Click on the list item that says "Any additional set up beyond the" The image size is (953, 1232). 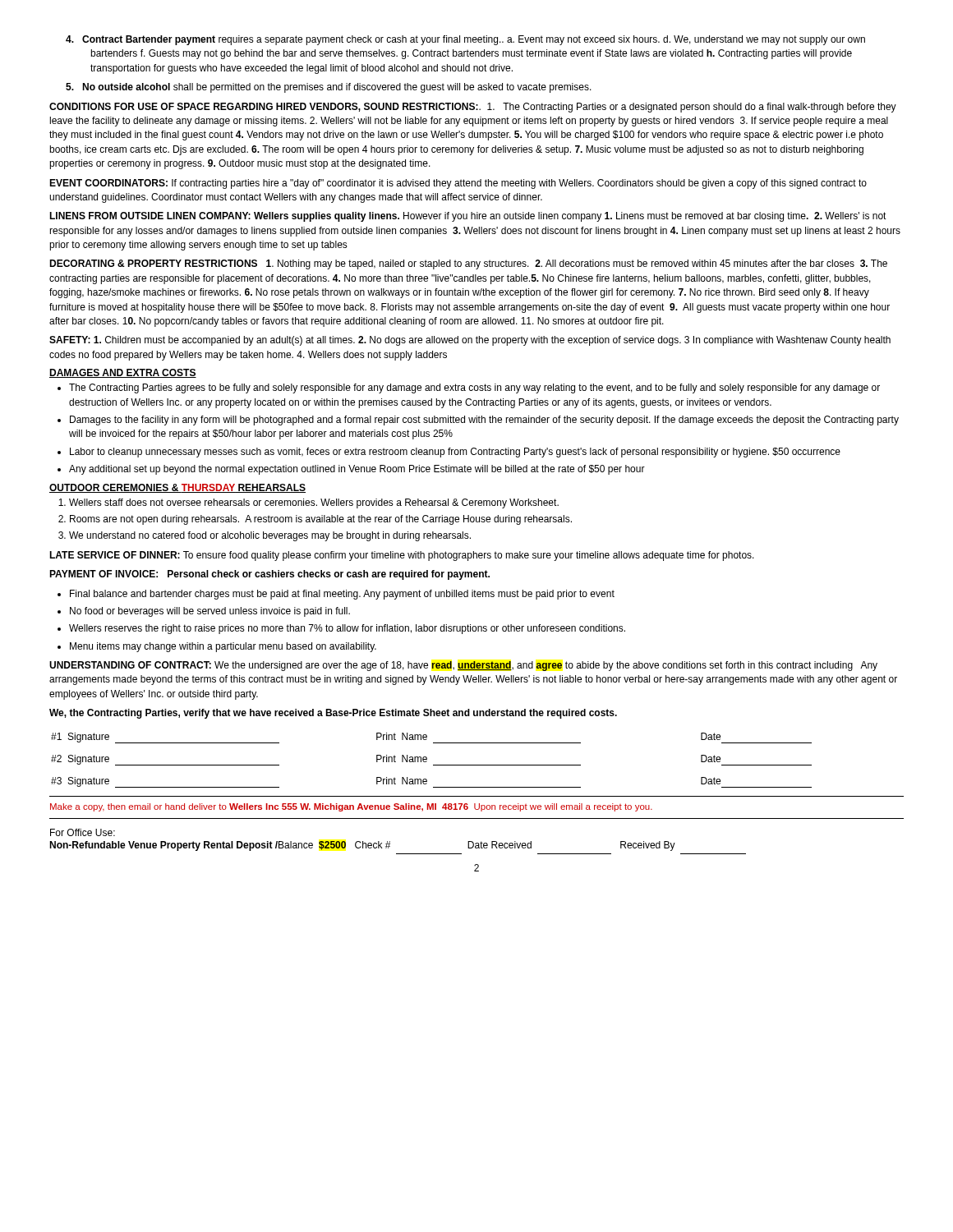pyautogui.click(x=357, y=469)
